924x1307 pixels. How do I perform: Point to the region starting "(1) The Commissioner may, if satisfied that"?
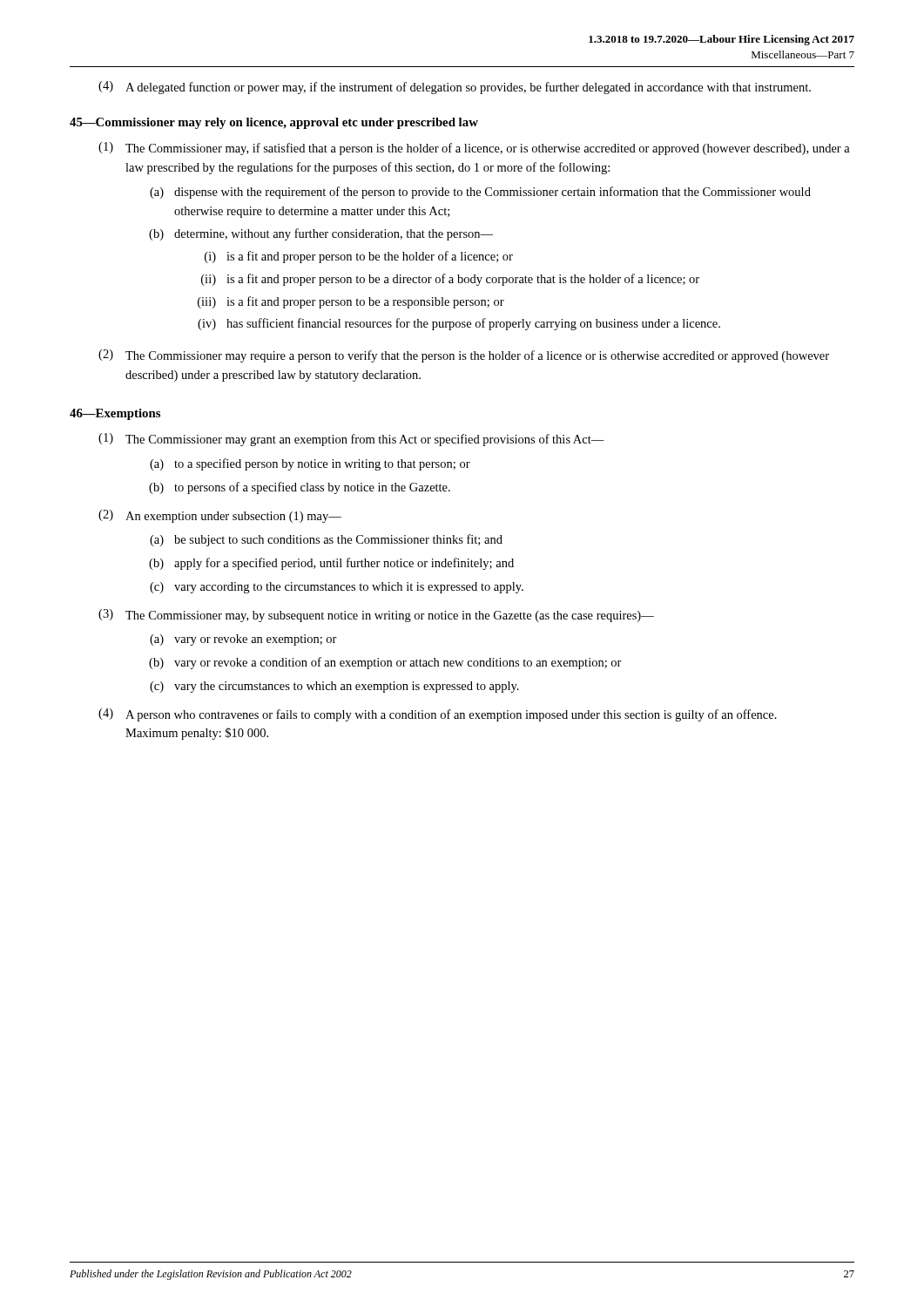[x=462, y=241]
